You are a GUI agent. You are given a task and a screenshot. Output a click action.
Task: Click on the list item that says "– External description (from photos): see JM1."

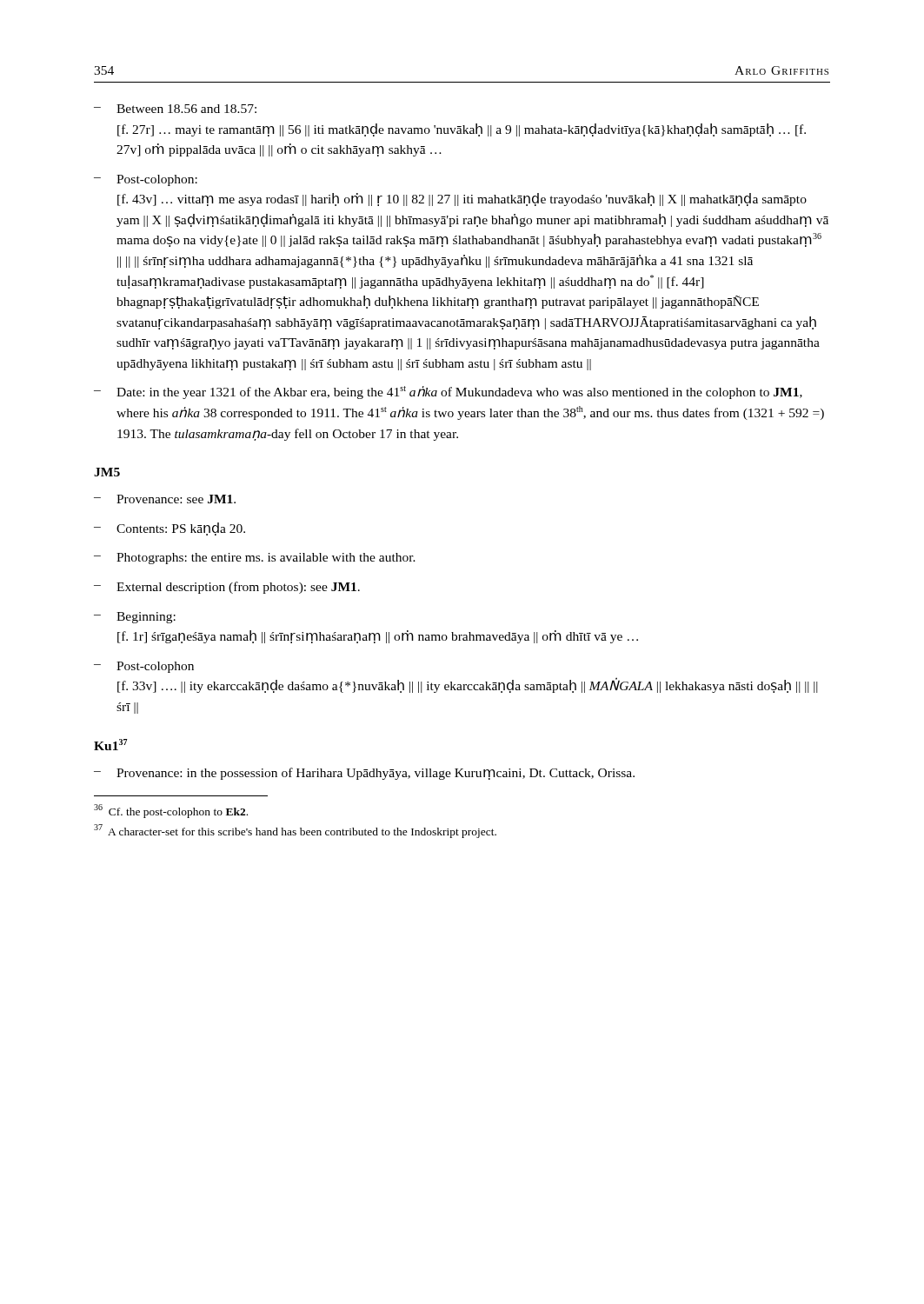coord(227,588)
